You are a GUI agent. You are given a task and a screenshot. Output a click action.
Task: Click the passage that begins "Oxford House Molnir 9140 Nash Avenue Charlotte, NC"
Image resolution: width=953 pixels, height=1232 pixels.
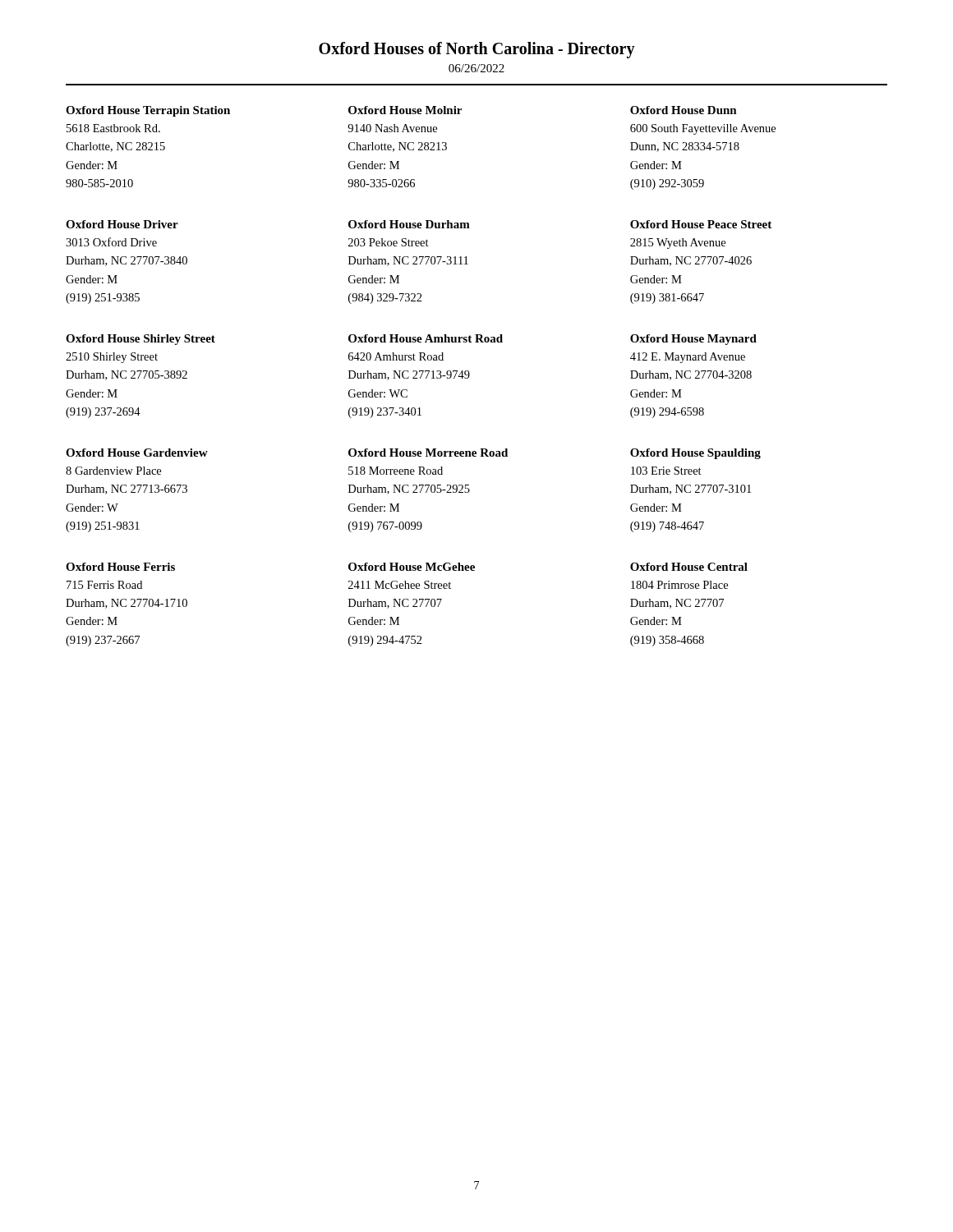(x=405, y=110)
